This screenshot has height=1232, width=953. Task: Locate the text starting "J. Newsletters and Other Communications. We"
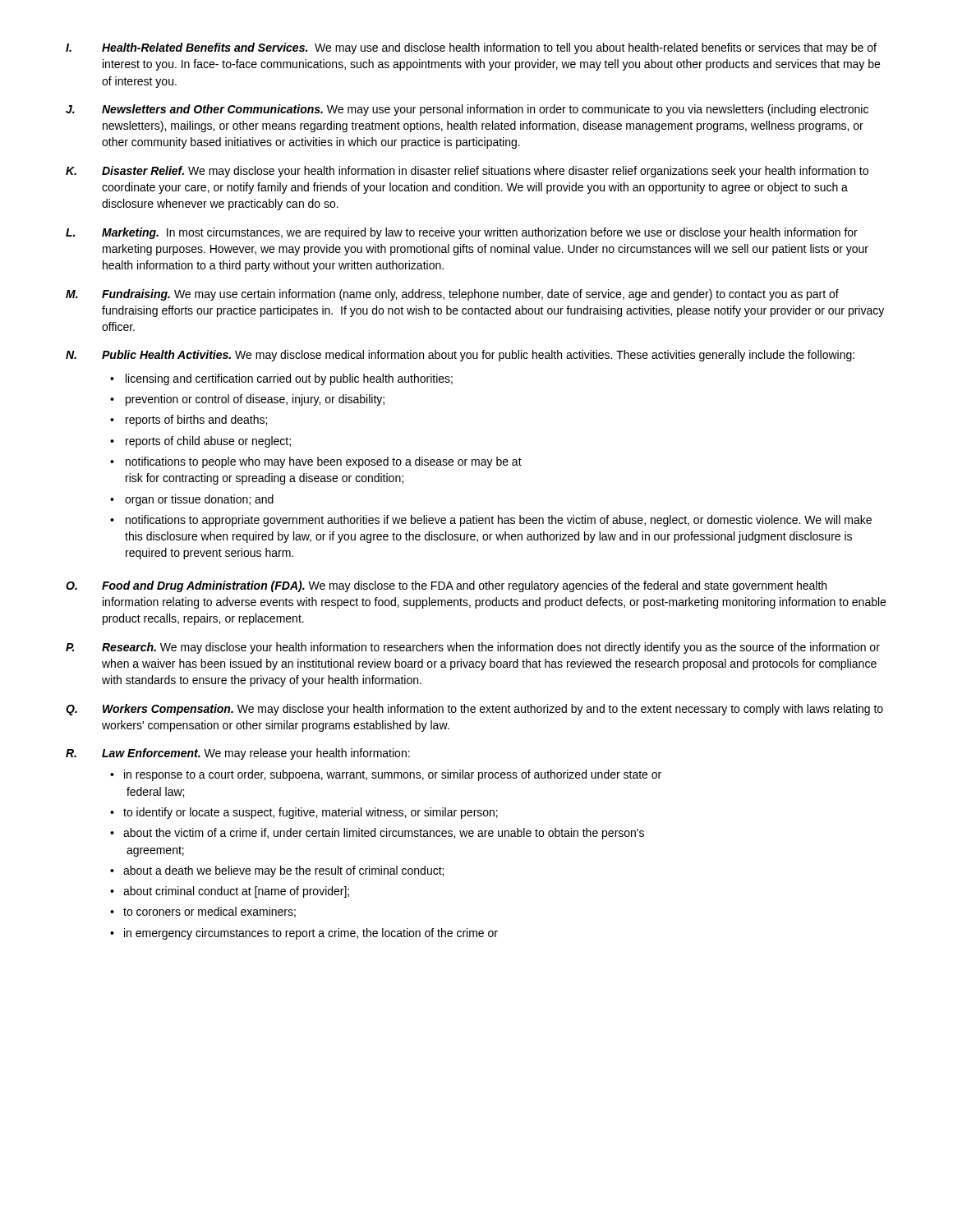[x=476, y=126]
